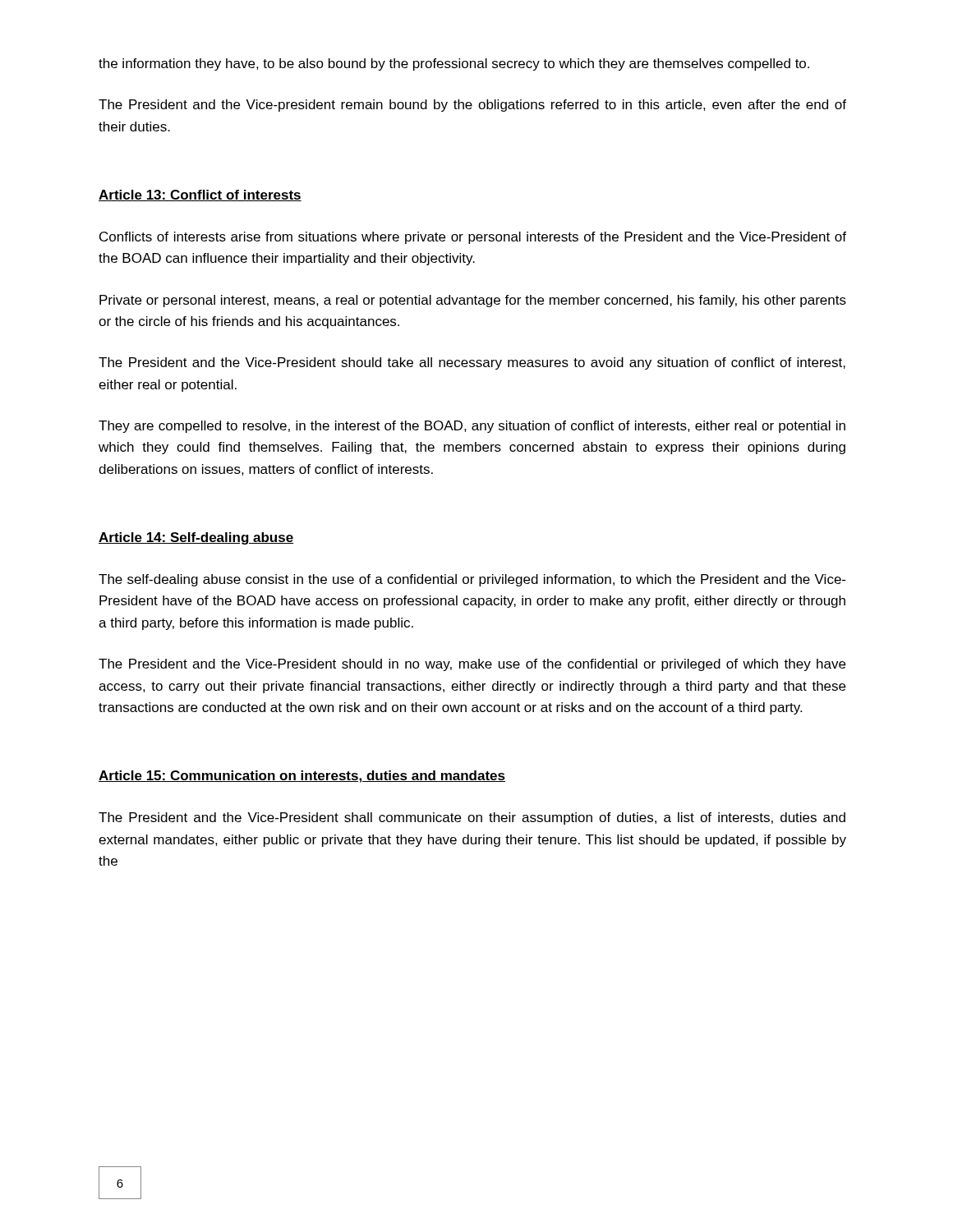This screenshot has width=953, height=1232.
Task: Locate the block starting "the information they have, to"
Action: point(455,64)
